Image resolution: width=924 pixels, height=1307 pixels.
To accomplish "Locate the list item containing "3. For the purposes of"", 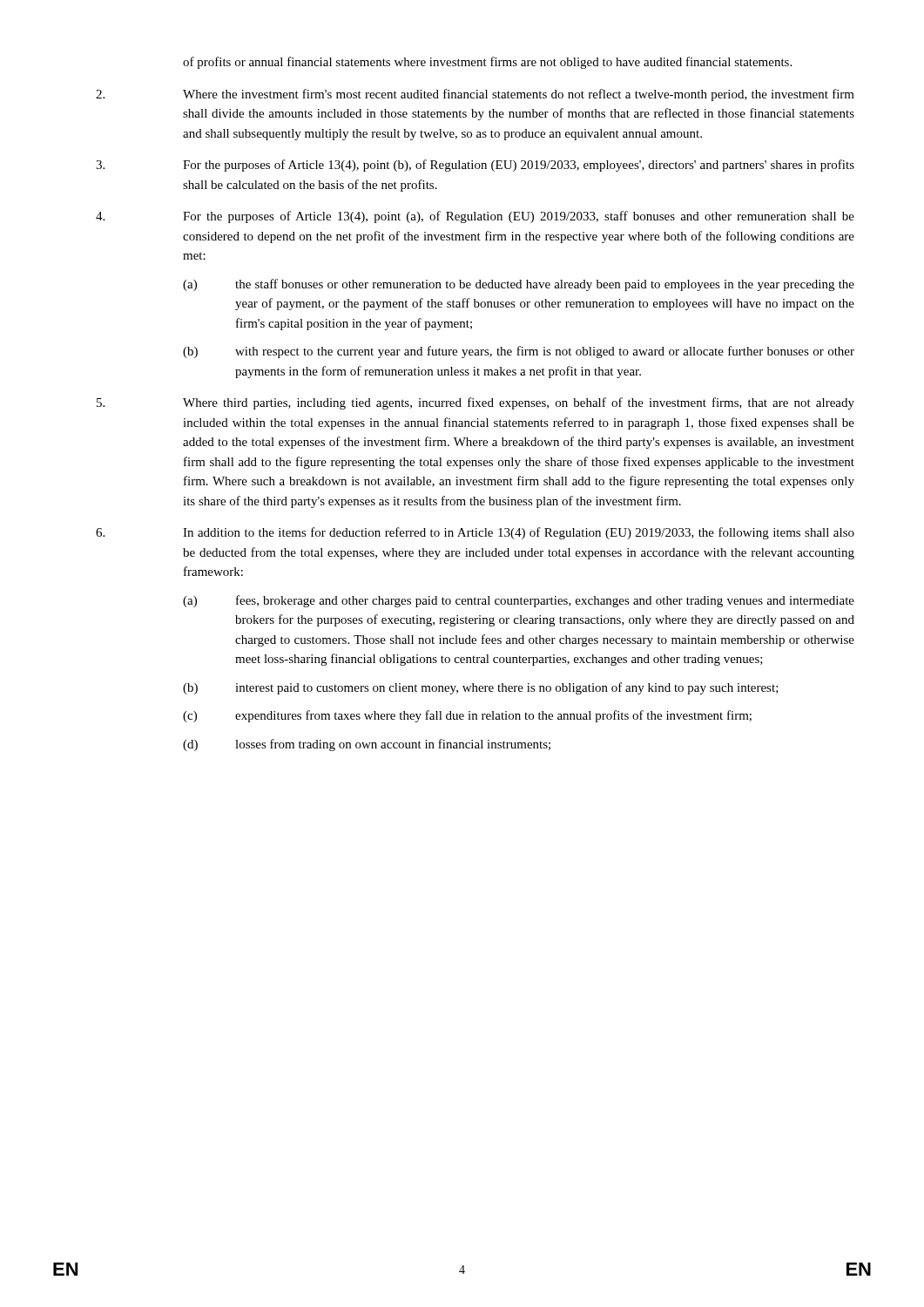I will point(475,175).
